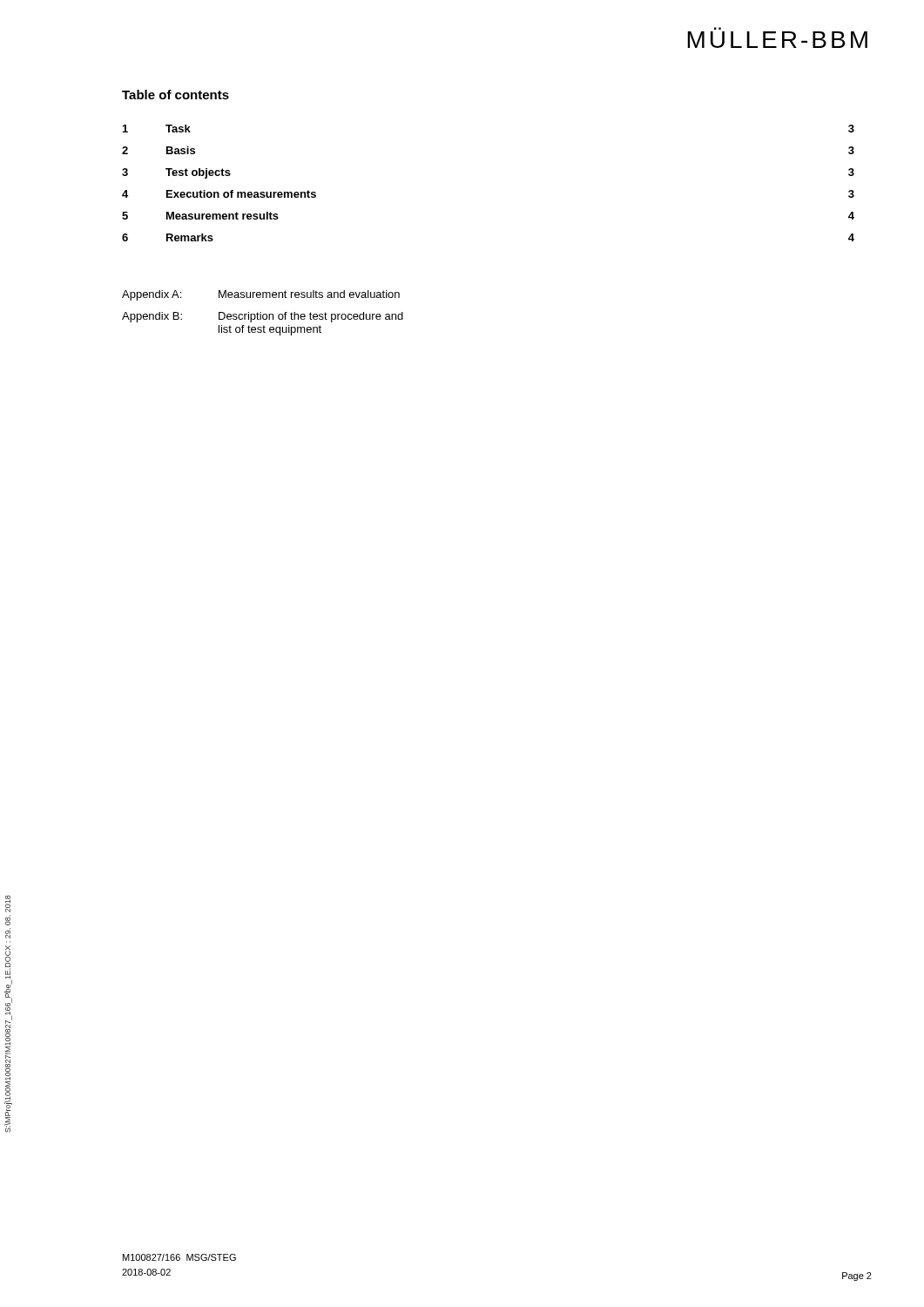
Task: Point to the block beginning "Description of the test procedure andlist of"
Action: (x=311, y=322)
